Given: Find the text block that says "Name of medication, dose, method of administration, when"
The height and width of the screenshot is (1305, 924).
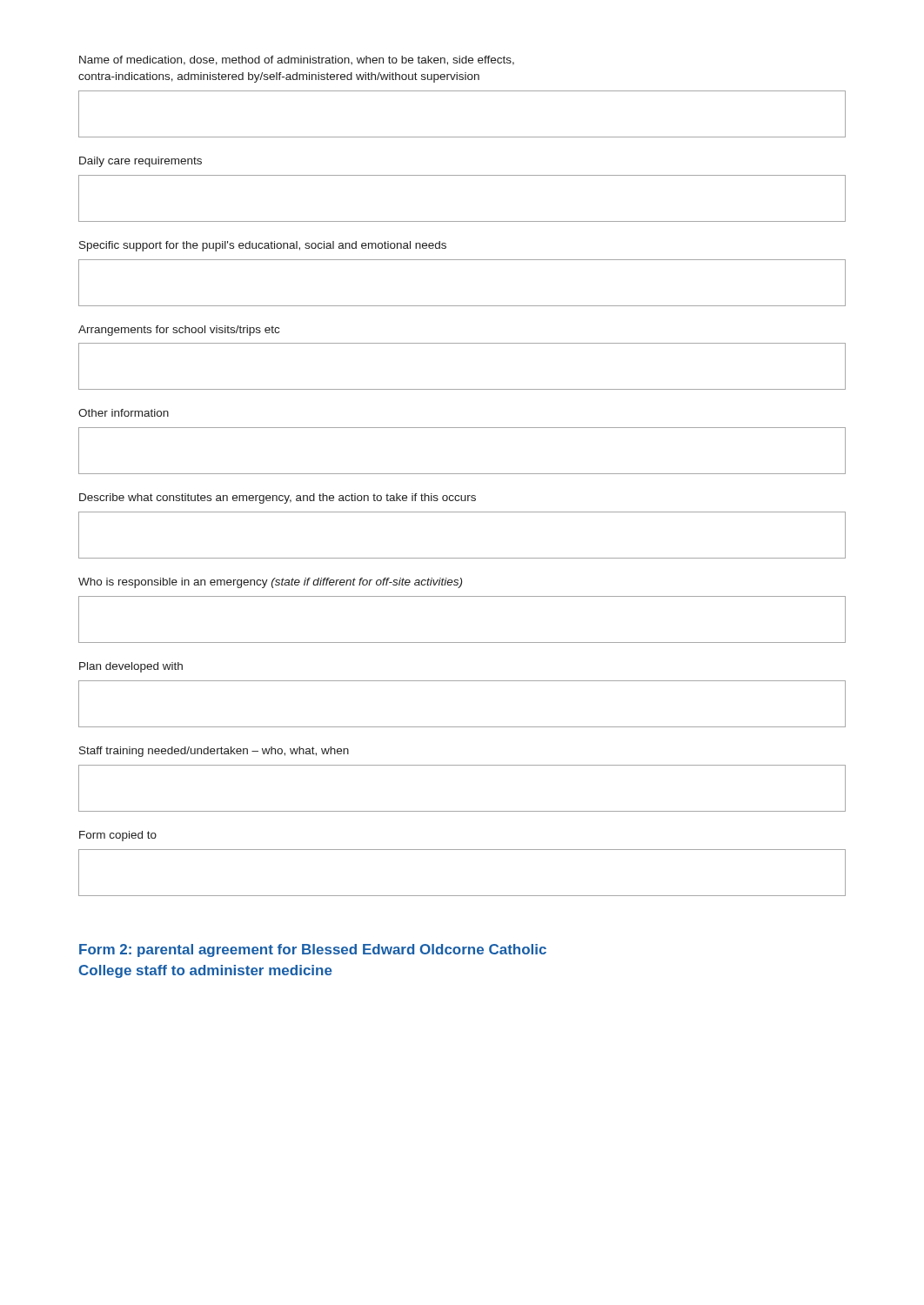Looking at the screenshot, I should (x=297, y=68).
